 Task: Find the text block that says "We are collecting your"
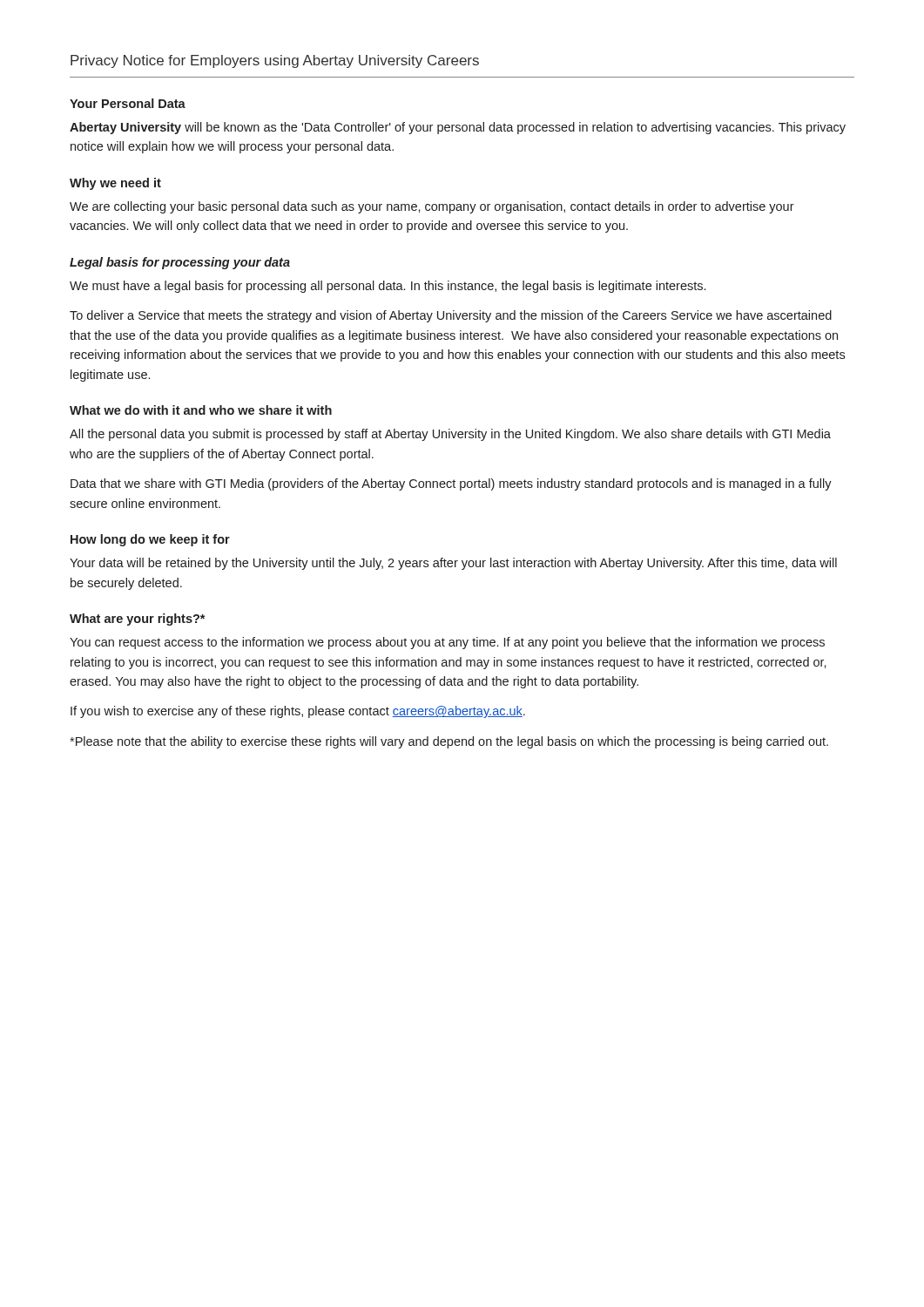click(432, 216)
